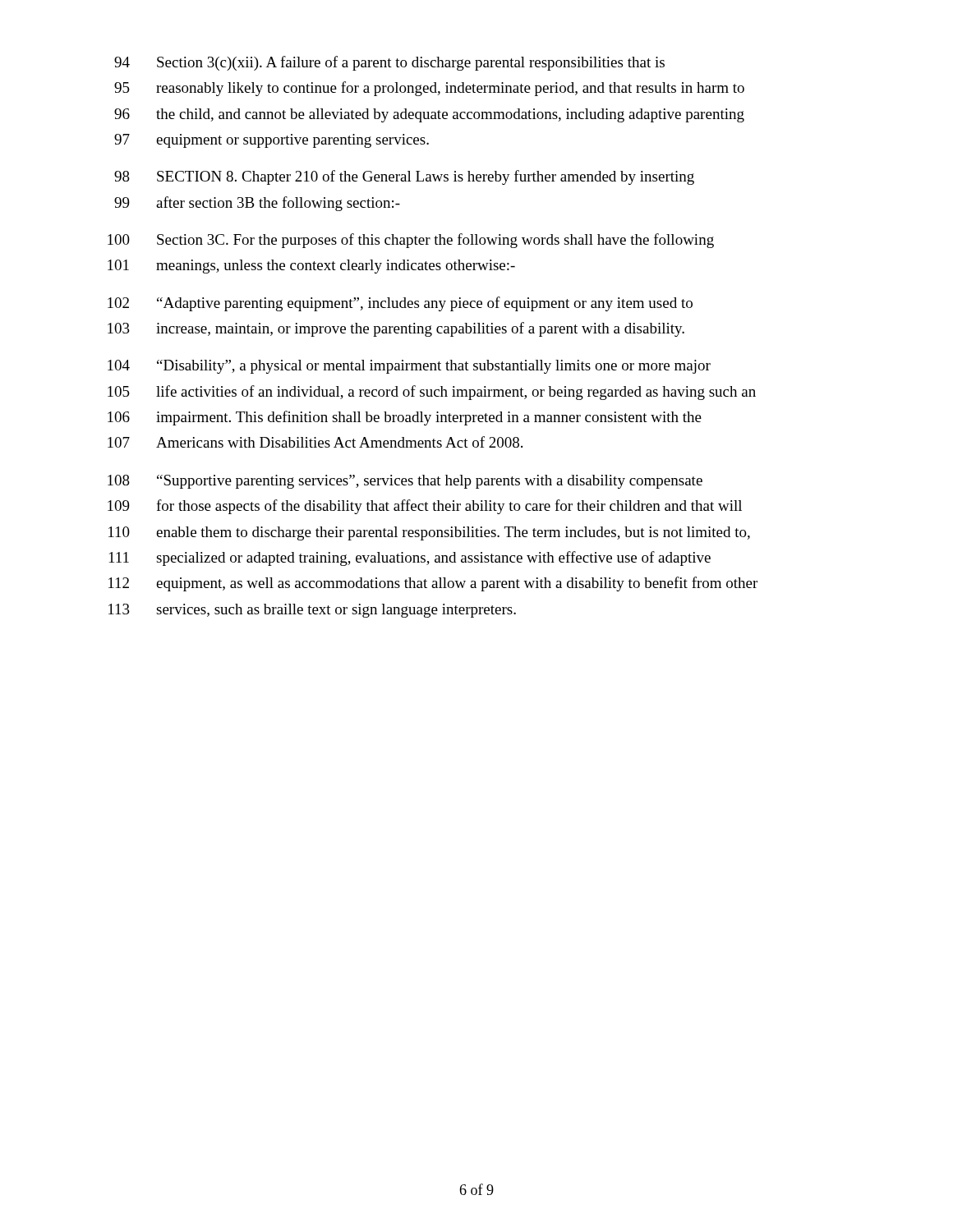Viewport: 953px width, 1232px height.
Task: Select the text block starting "98 SECTION 8."
Action: click(476, 177)
